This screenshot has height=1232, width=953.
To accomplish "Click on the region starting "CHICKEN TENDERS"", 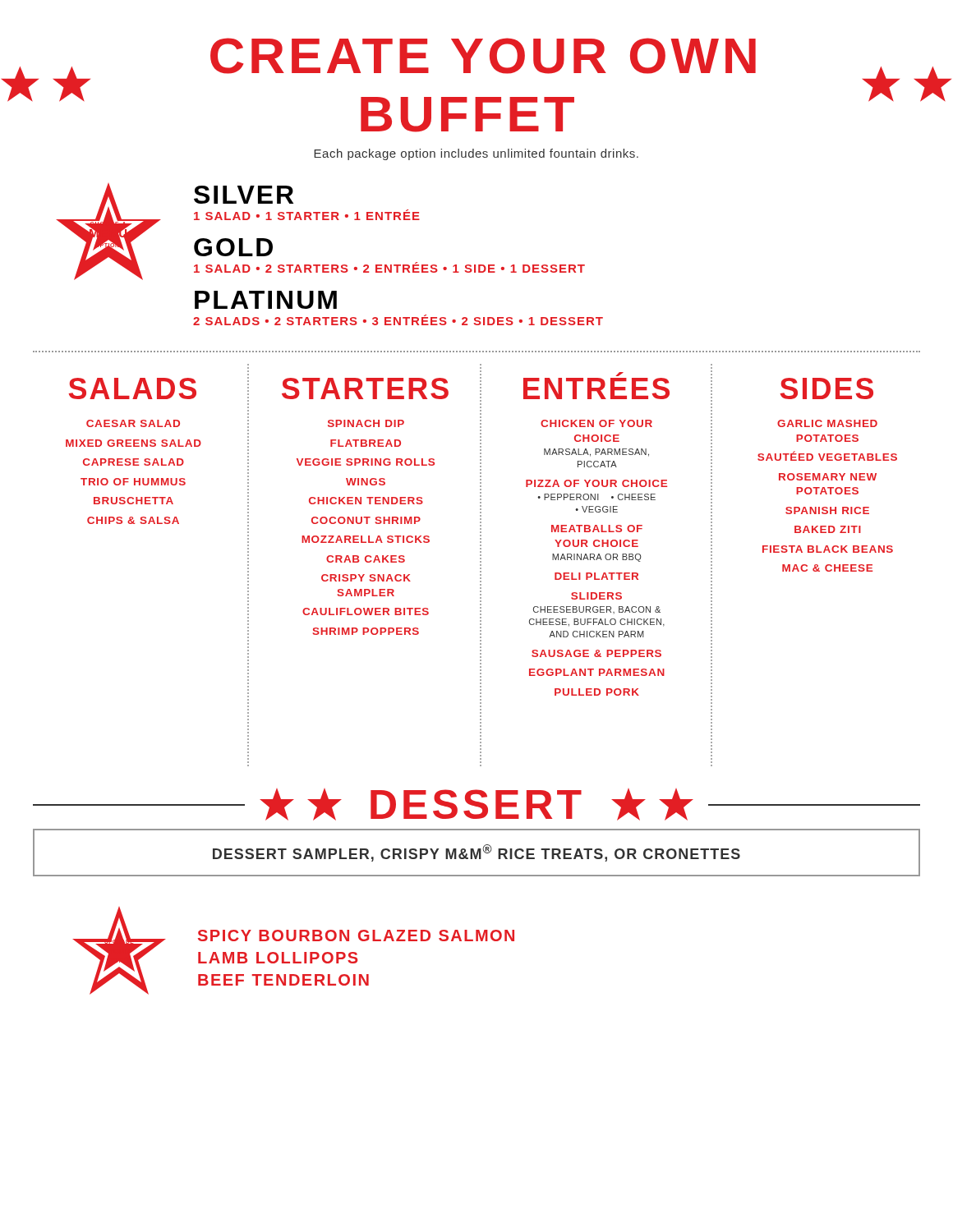I will (366, 501).
